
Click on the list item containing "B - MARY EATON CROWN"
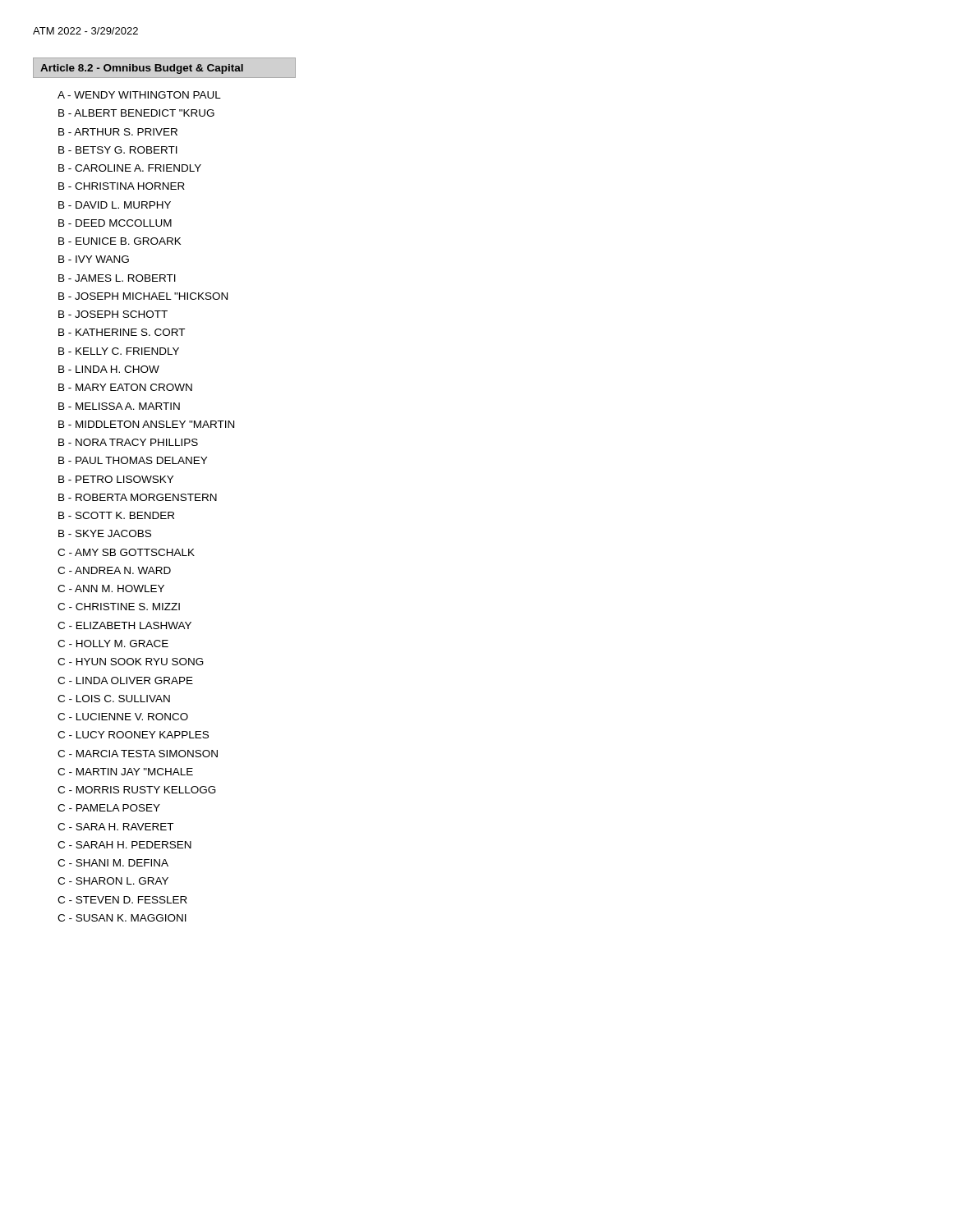tap(125, 387)
